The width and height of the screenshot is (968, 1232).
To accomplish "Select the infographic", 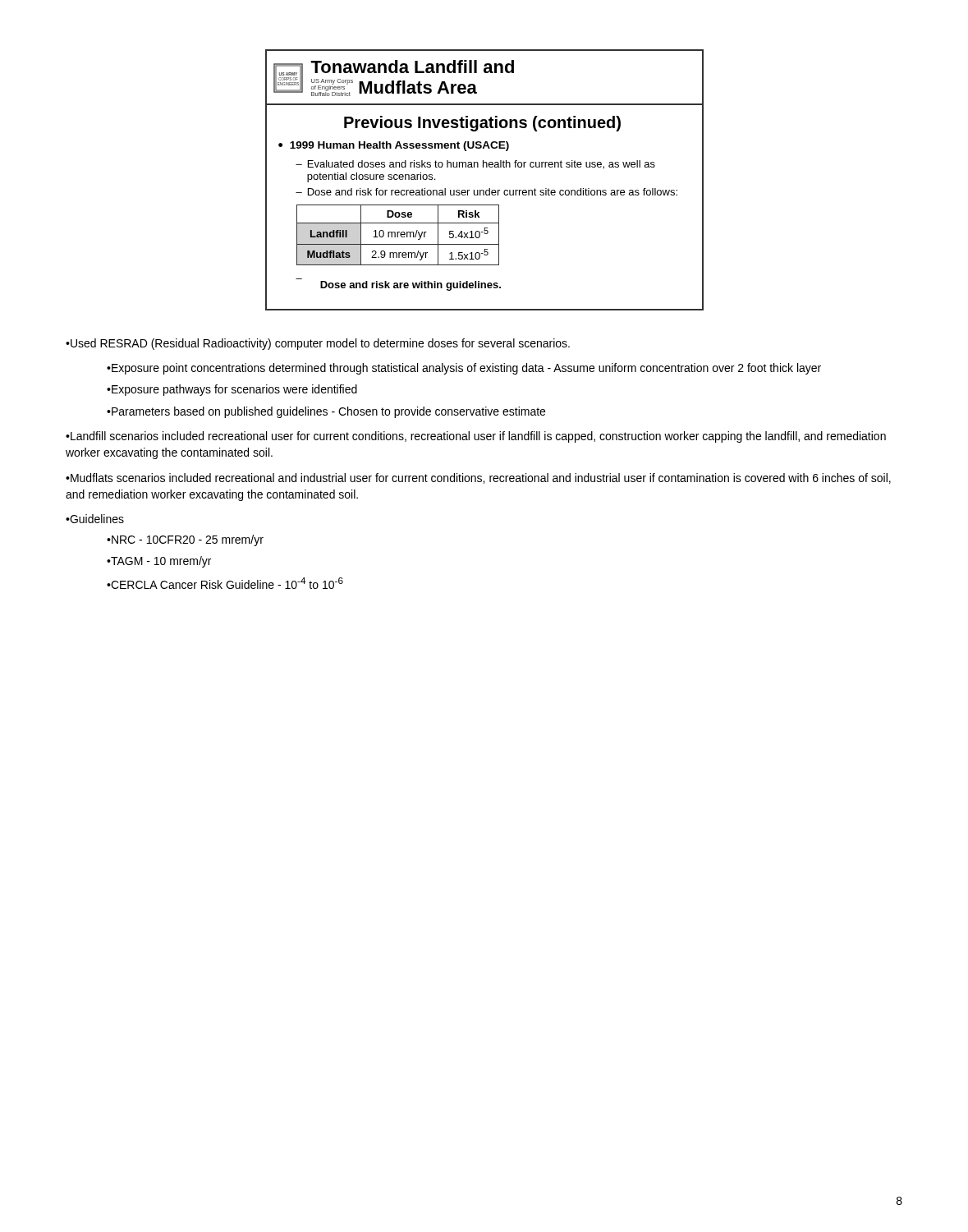I will click(484, 180).
